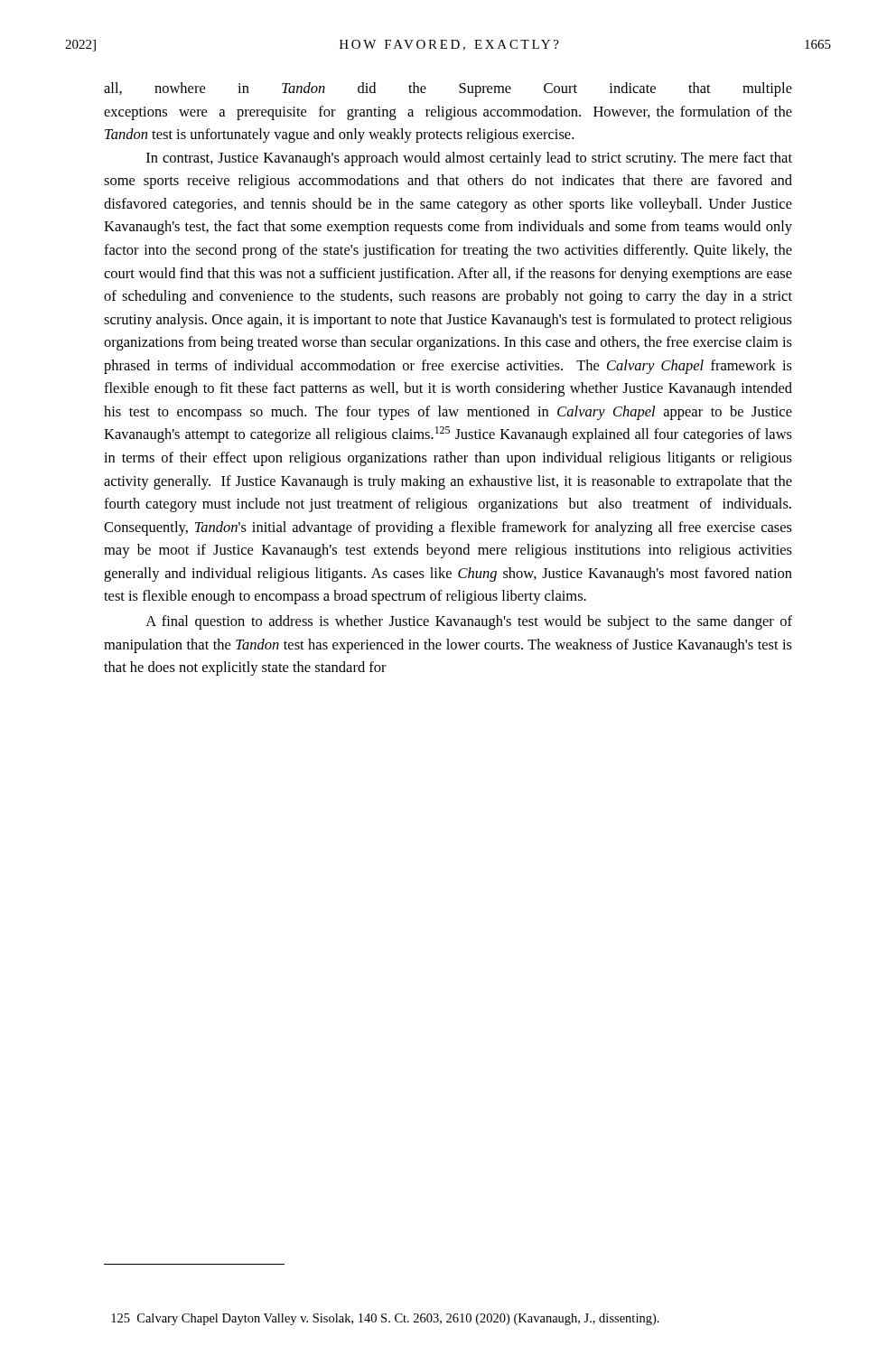Viewport: 896px width, 1355px height.
Task: Find the text starting "all, nowhere in Tandon did the Supreme"
Action: click(x=448, y=111)
